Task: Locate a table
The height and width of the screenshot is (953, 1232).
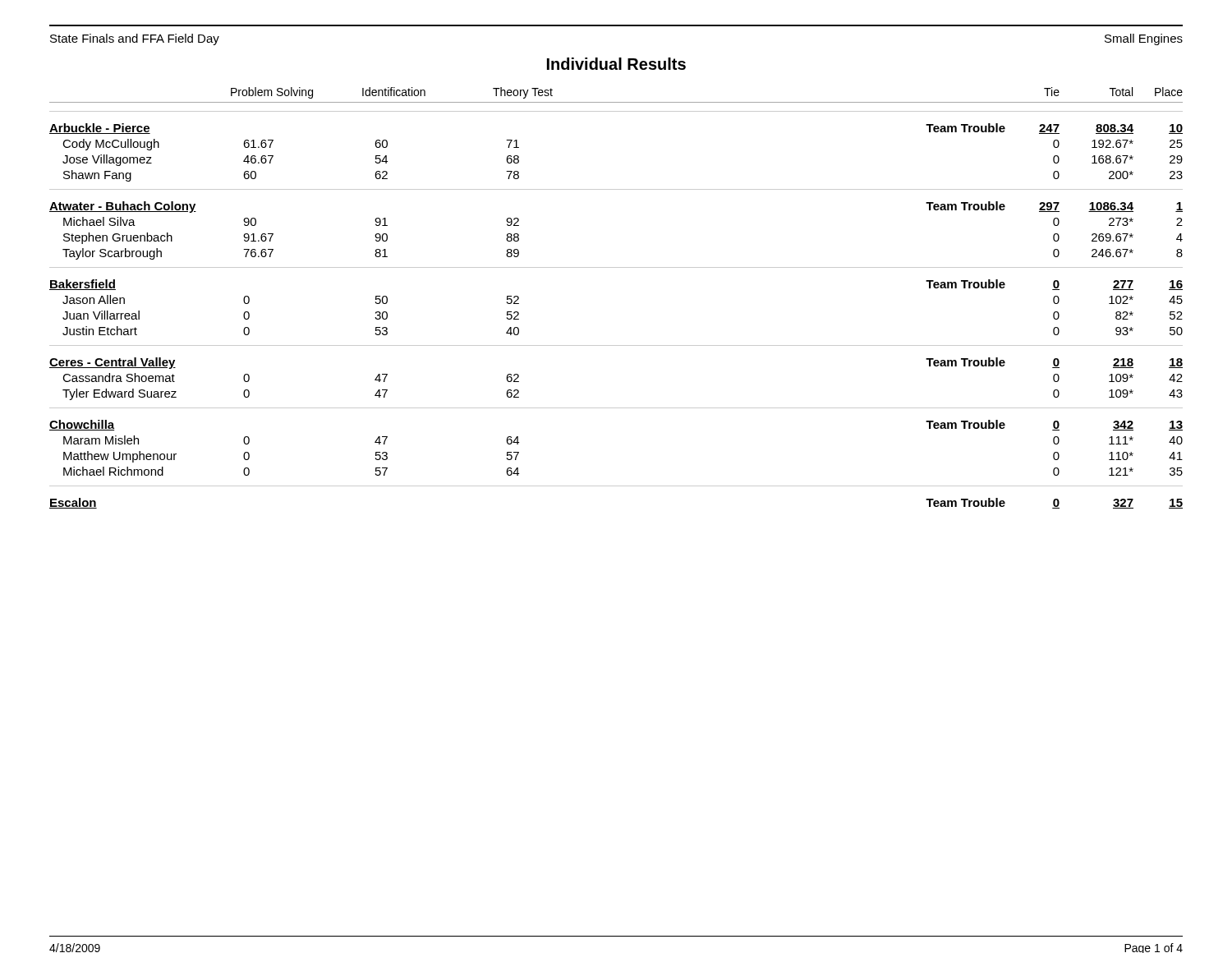Action: (x=616, y=311)
